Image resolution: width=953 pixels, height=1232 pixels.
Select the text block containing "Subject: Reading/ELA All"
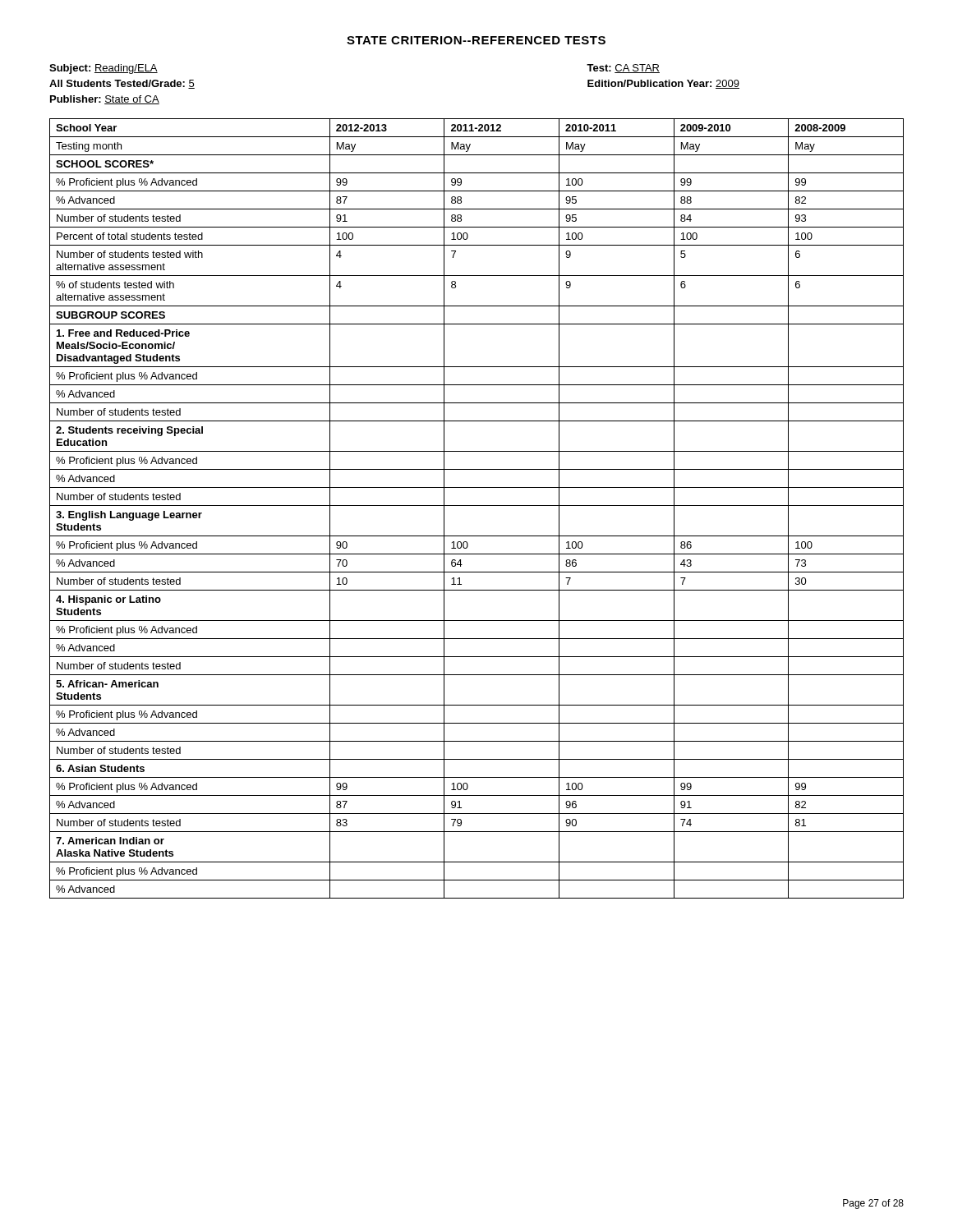point(122,83)
